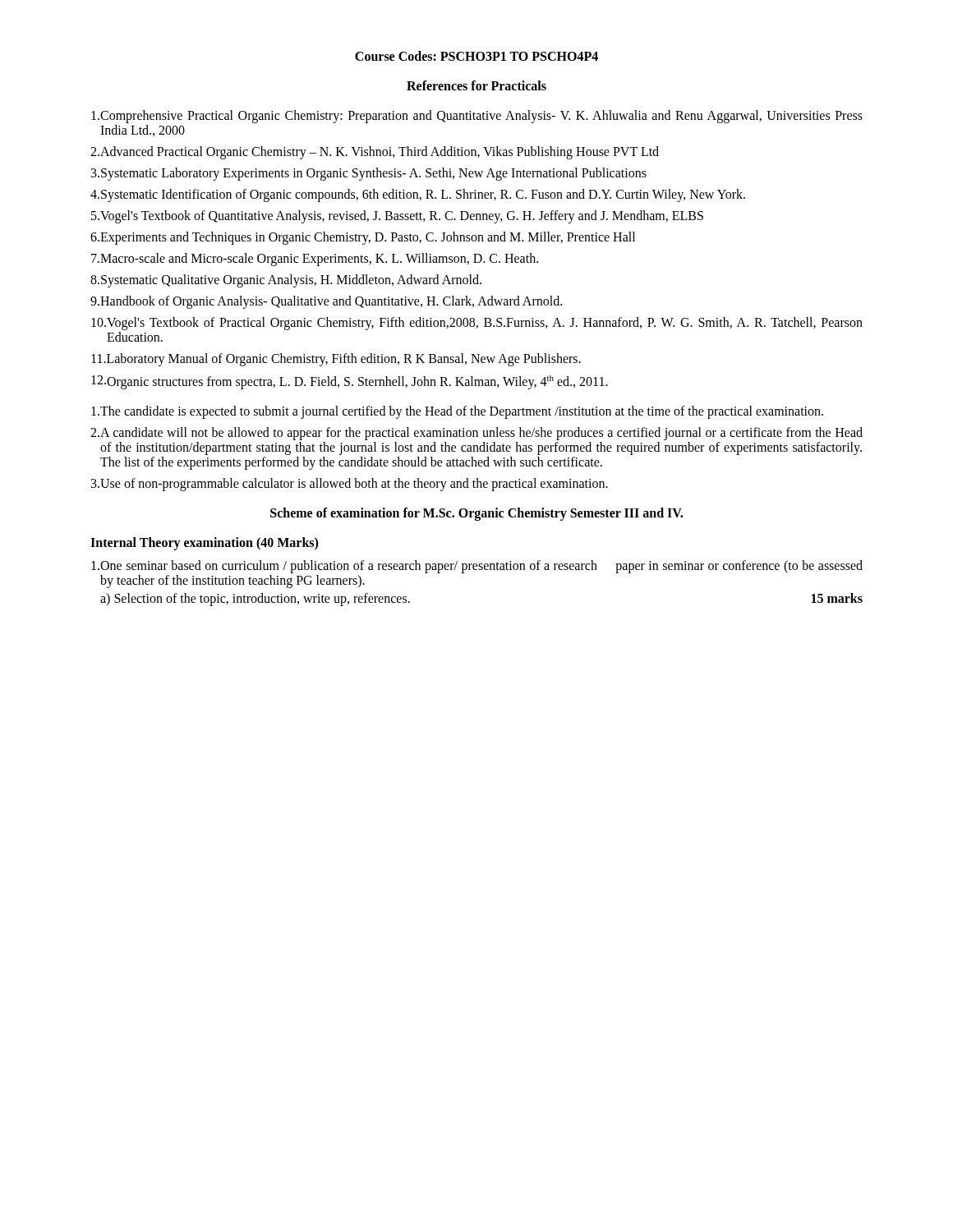
Task: Locate the section header that opens with "Scheme of examination for"
Action: 476,513
